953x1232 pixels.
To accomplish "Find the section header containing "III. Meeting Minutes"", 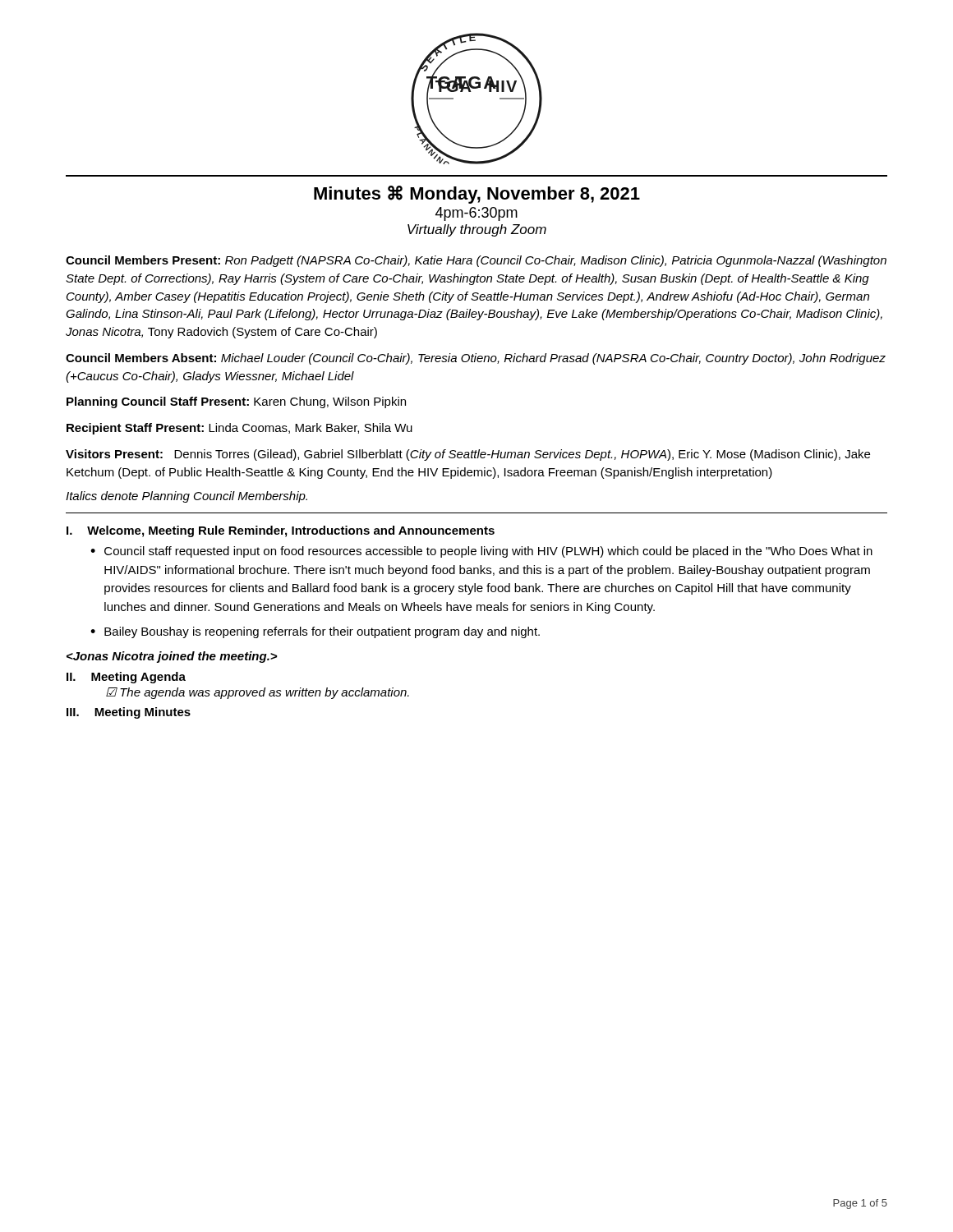I will pyautogui.click(x=128, y=711).
